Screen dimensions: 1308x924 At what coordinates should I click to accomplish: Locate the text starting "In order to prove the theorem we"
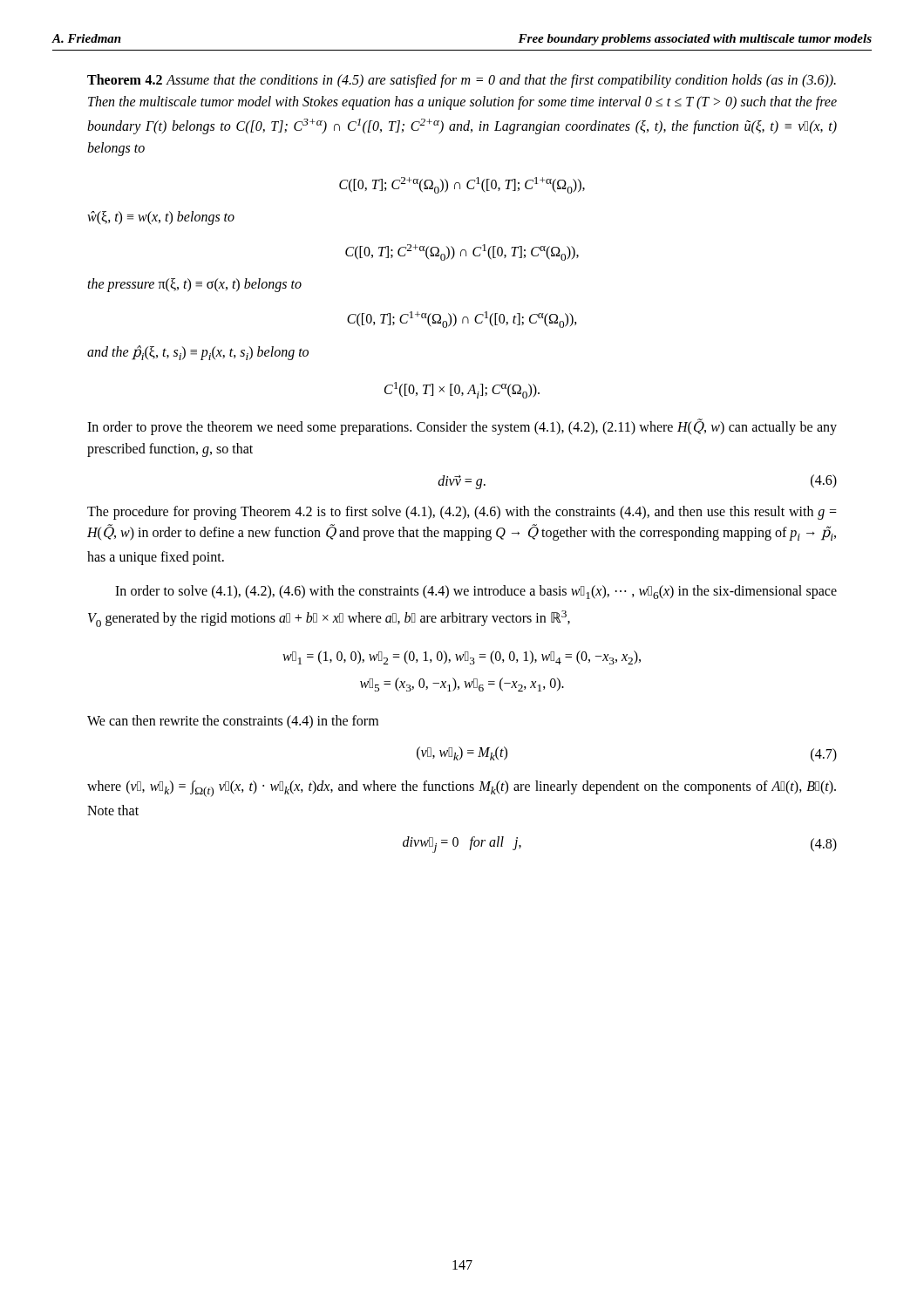pos(462,438)
